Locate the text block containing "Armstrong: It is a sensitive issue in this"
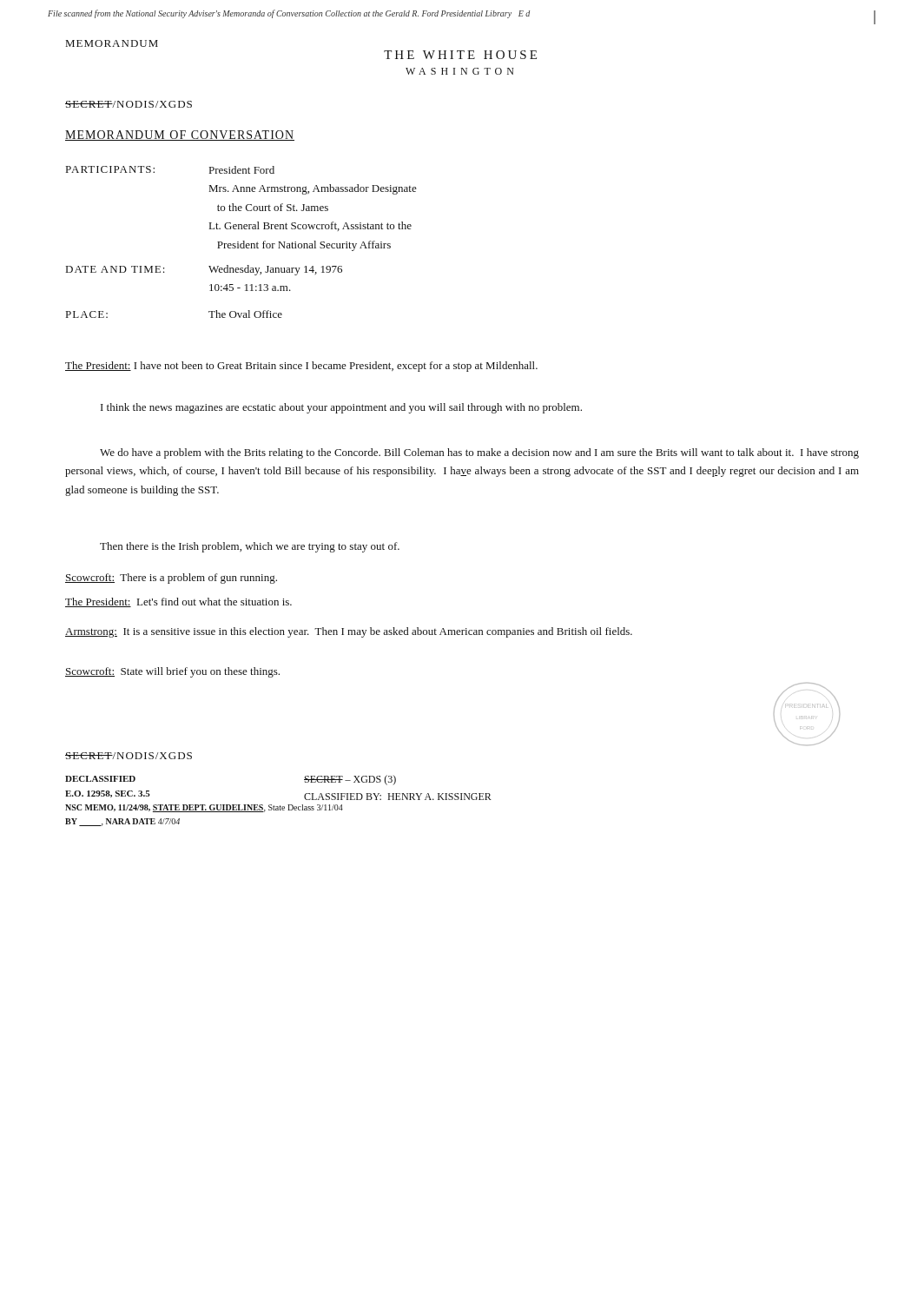Viewport: 924px width, 1303px height. (x=349, y=631)
